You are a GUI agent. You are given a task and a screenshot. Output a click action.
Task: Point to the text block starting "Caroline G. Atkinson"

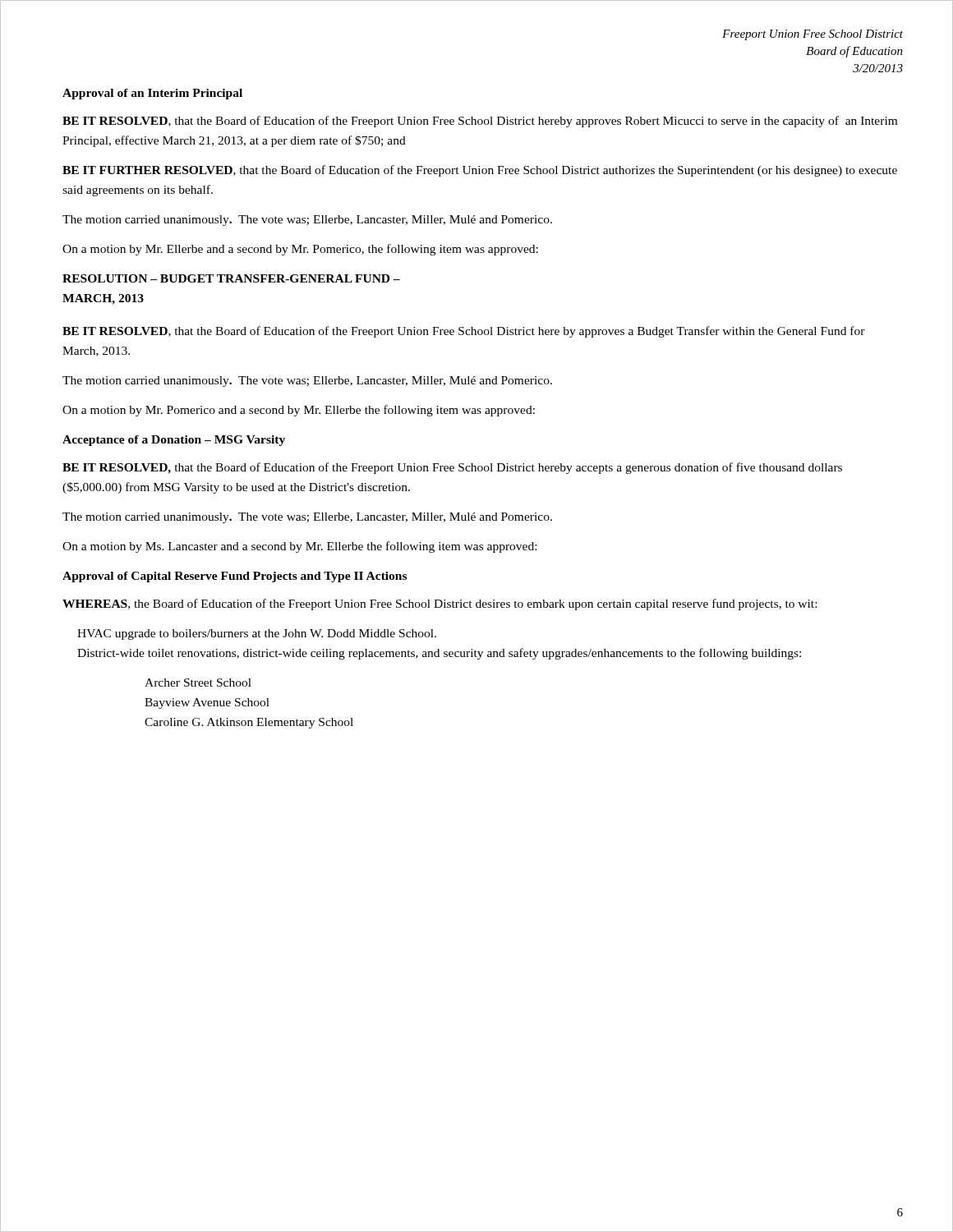249,722
